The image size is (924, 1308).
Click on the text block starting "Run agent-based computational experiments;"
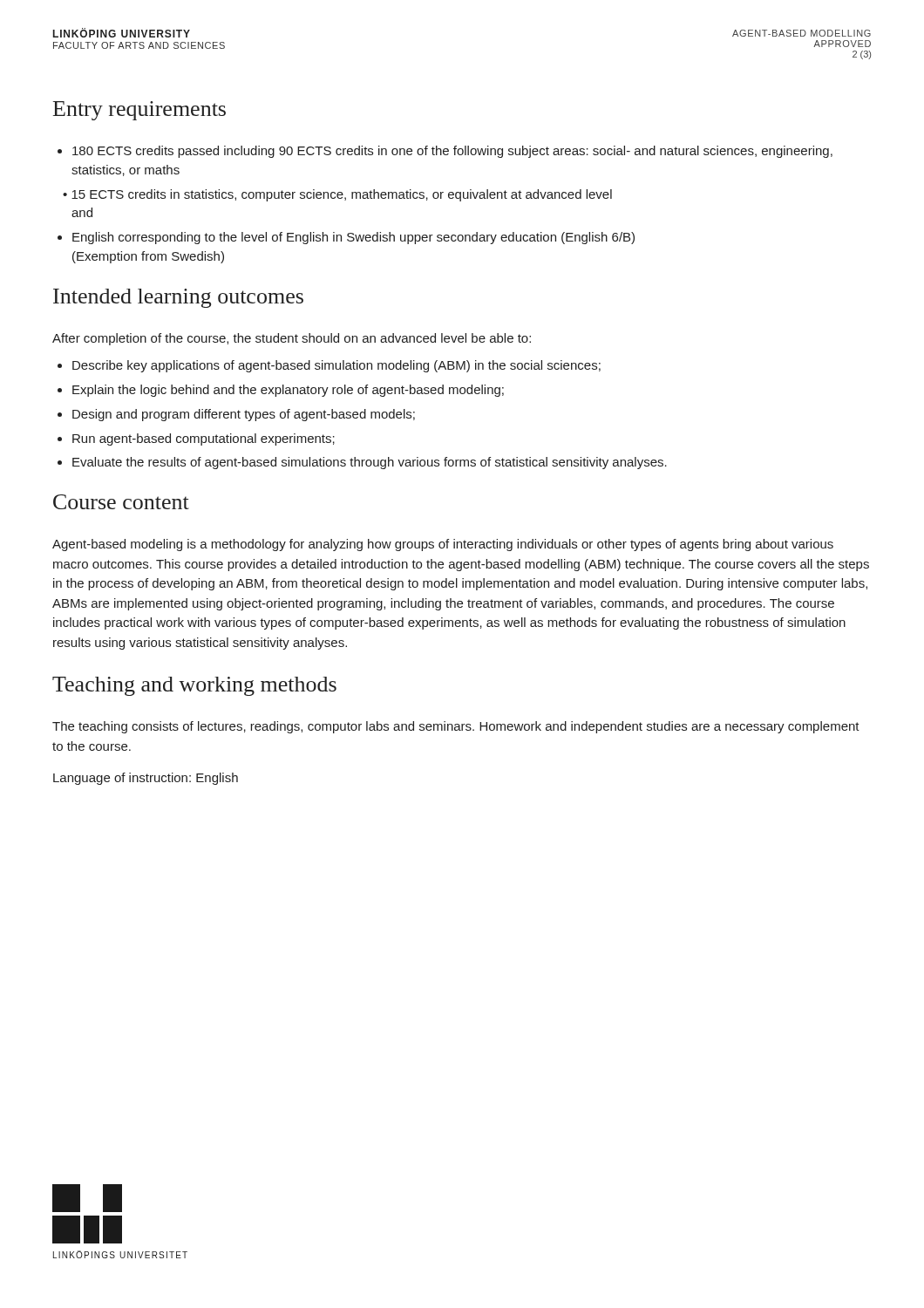(196, 439)
